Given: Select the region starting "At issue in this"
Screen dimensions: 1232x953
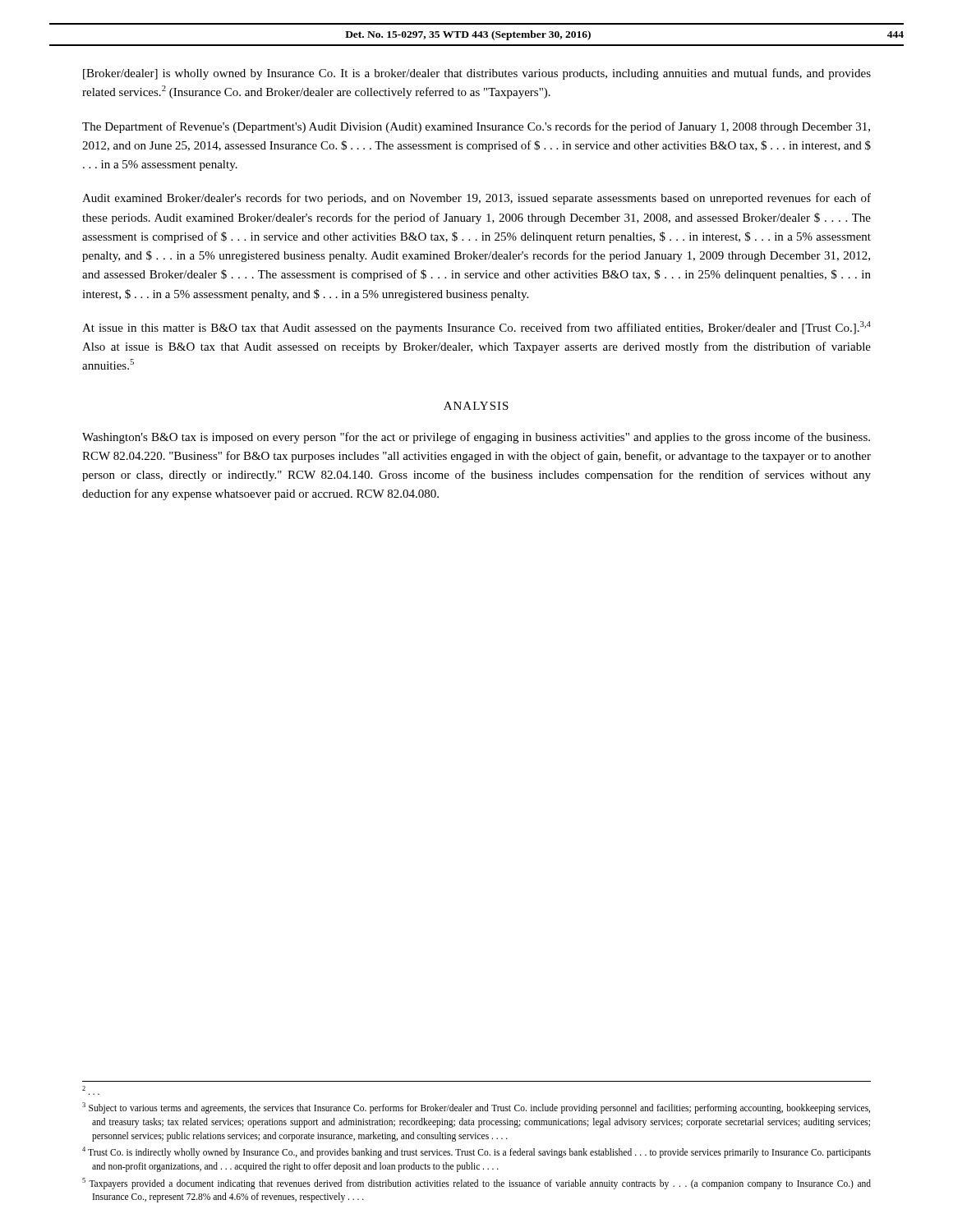Looking at the screenshot, I should pos(476,347).
